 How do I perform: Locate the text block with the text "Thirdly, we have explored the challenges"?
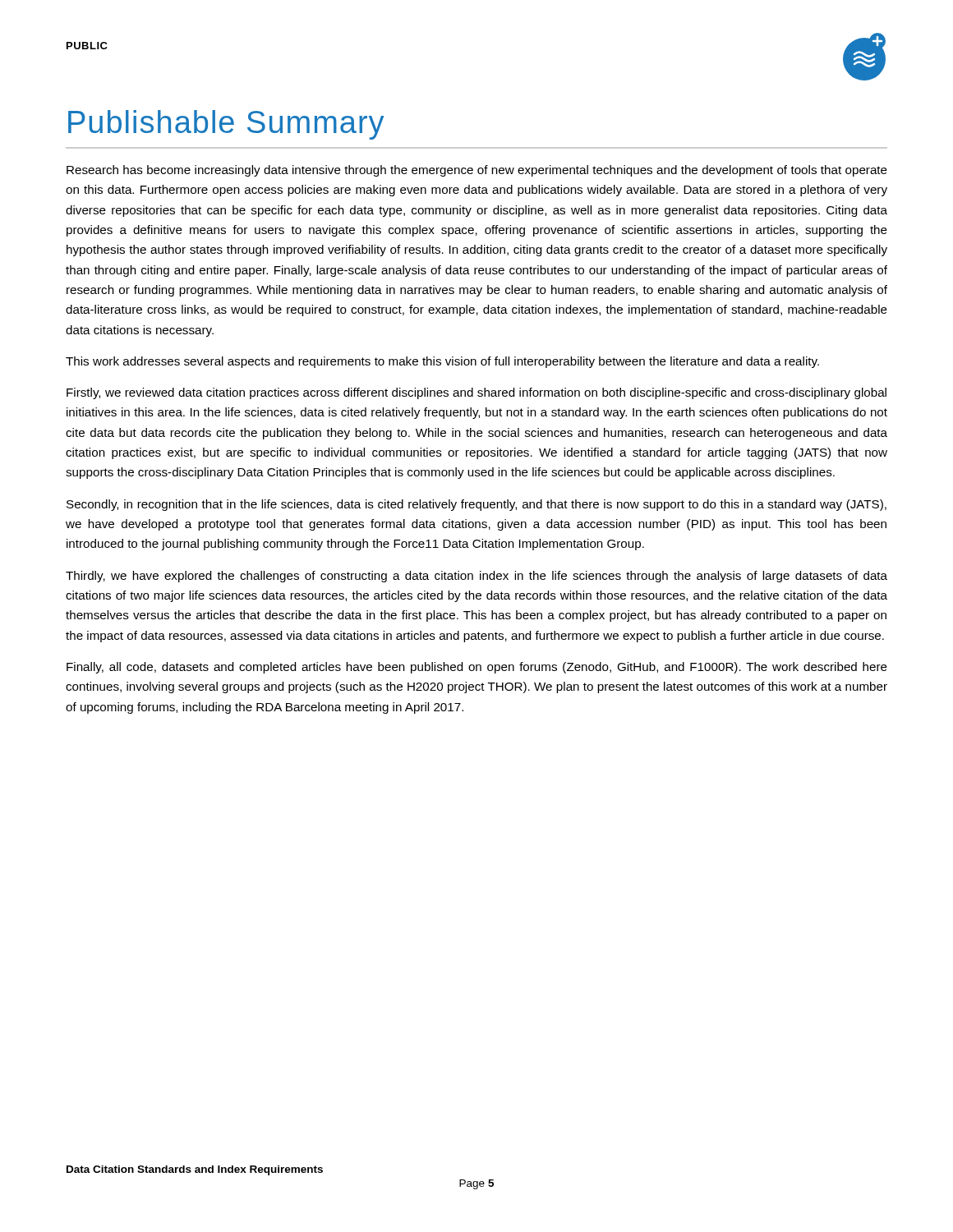pyautogui.click(x=476, y=605)
